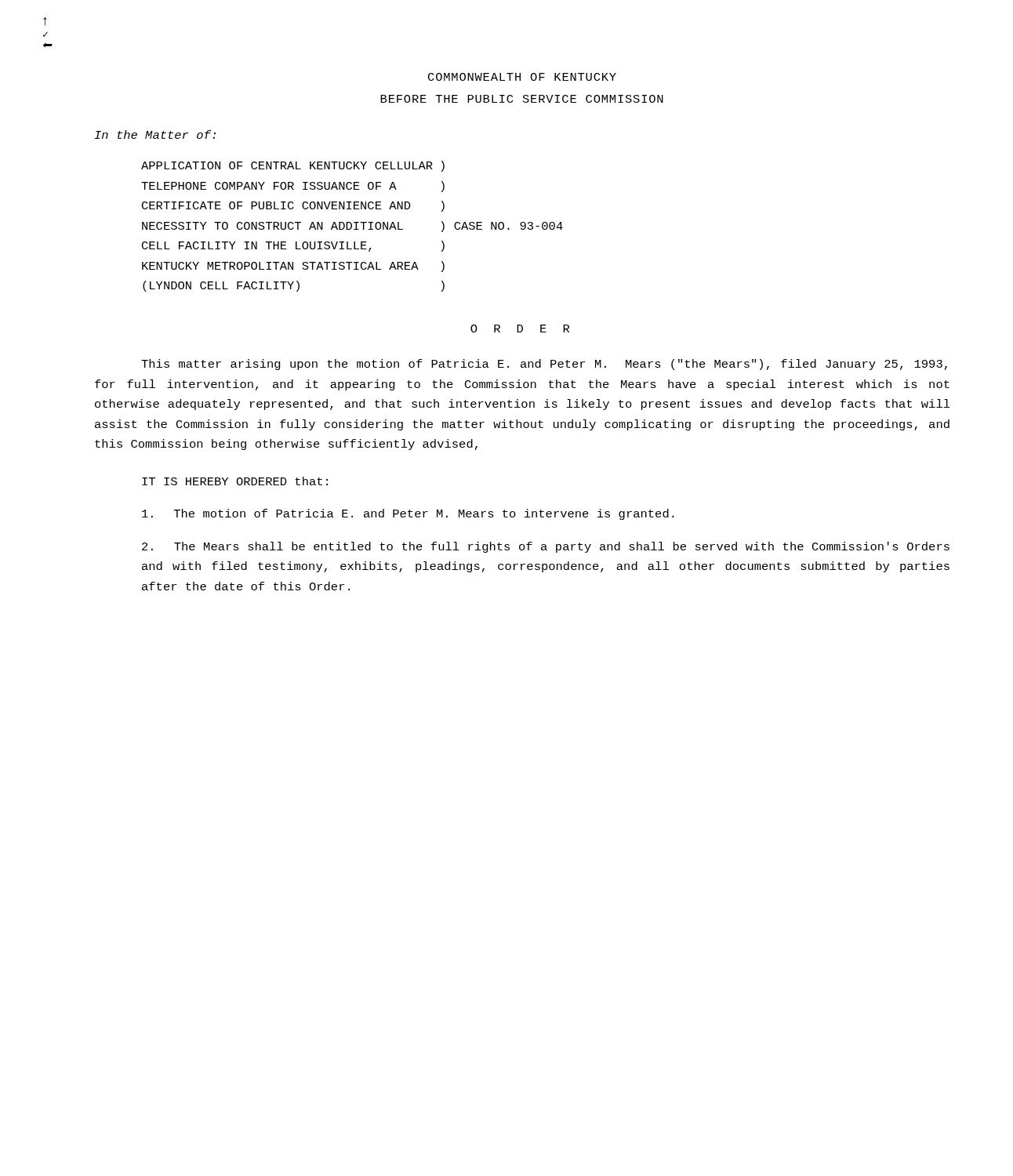Find the list item containing "2. The Mears shall"

tap(546, 567)
